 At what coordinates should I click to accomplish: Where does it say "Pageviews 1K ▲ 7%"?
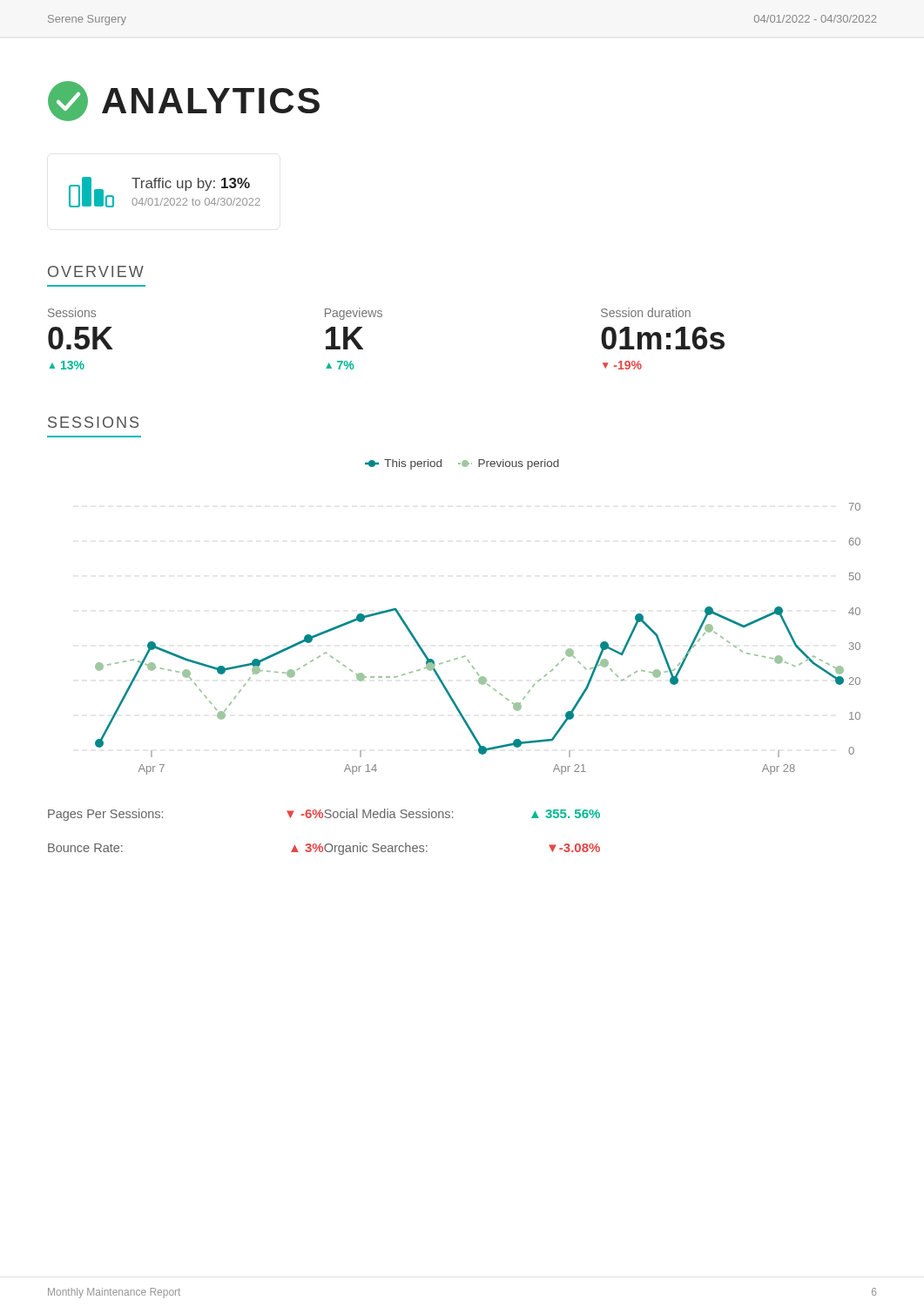[354, 314]
